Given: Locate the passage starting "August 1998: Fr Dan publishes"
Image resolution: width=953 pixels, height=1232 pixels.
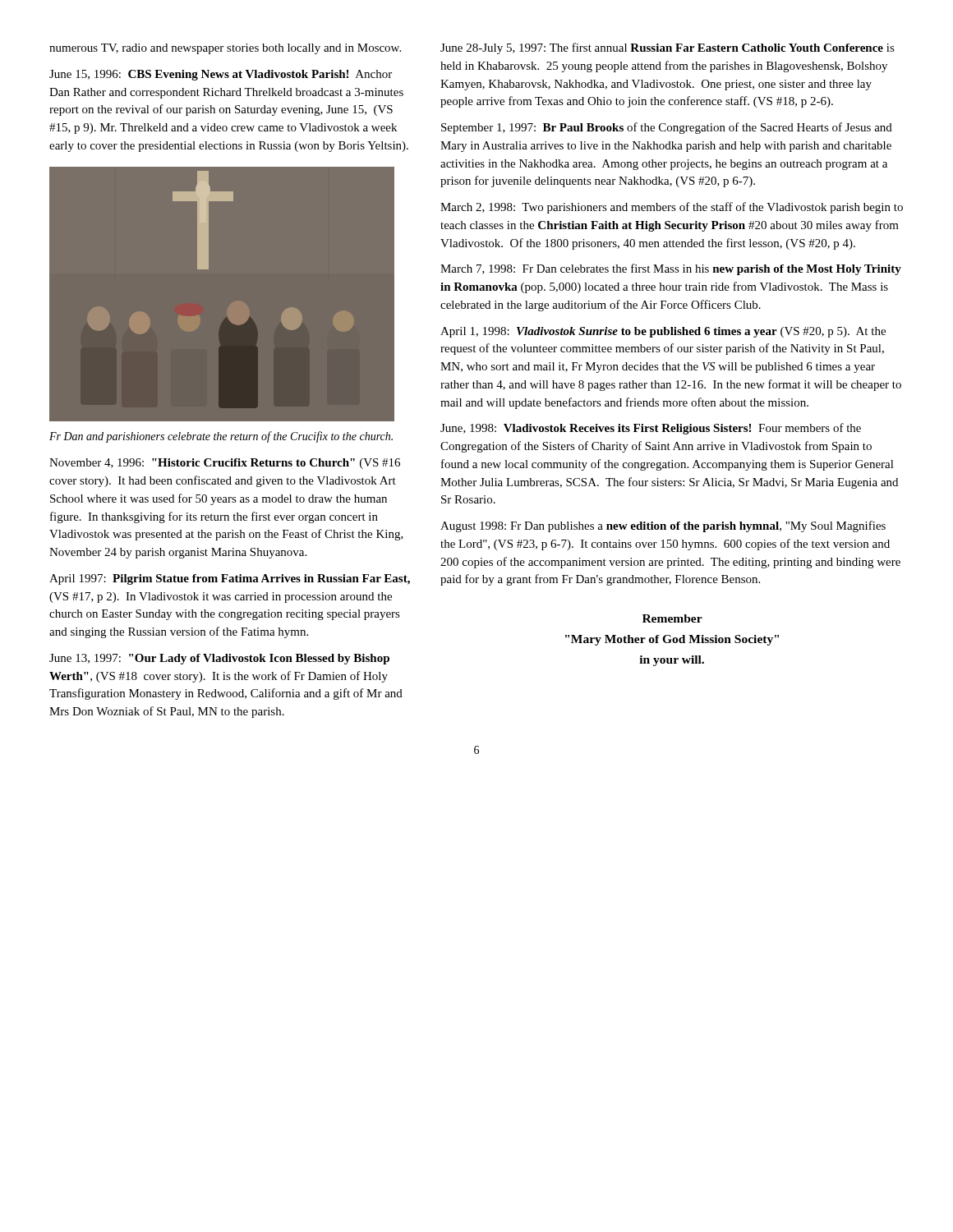Looking at the screenshot, I should tap(672, 553).
